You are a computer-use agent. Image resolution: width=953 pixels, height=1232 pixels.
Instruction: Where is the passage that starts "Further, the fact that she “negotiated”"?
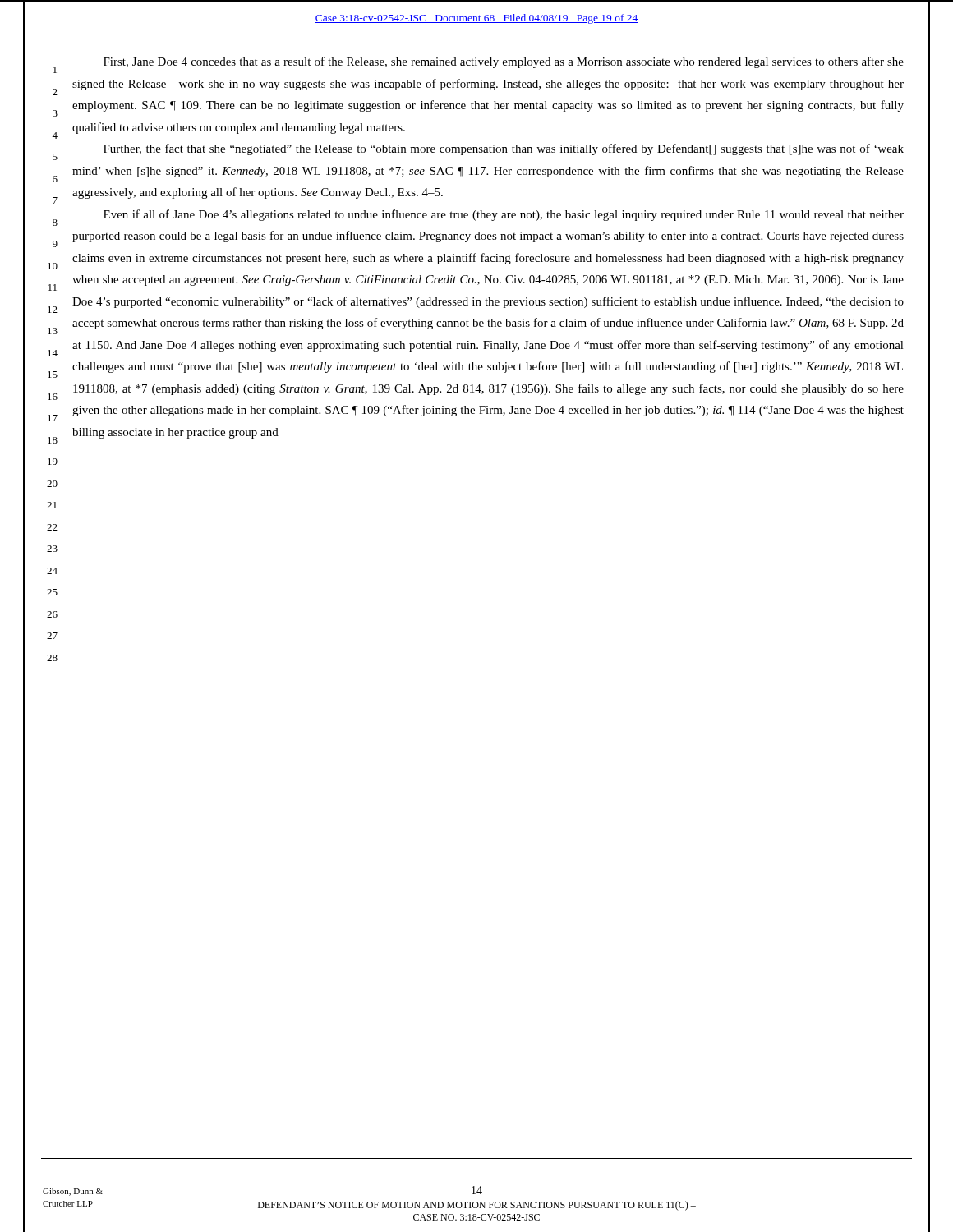tap(488, 170)
